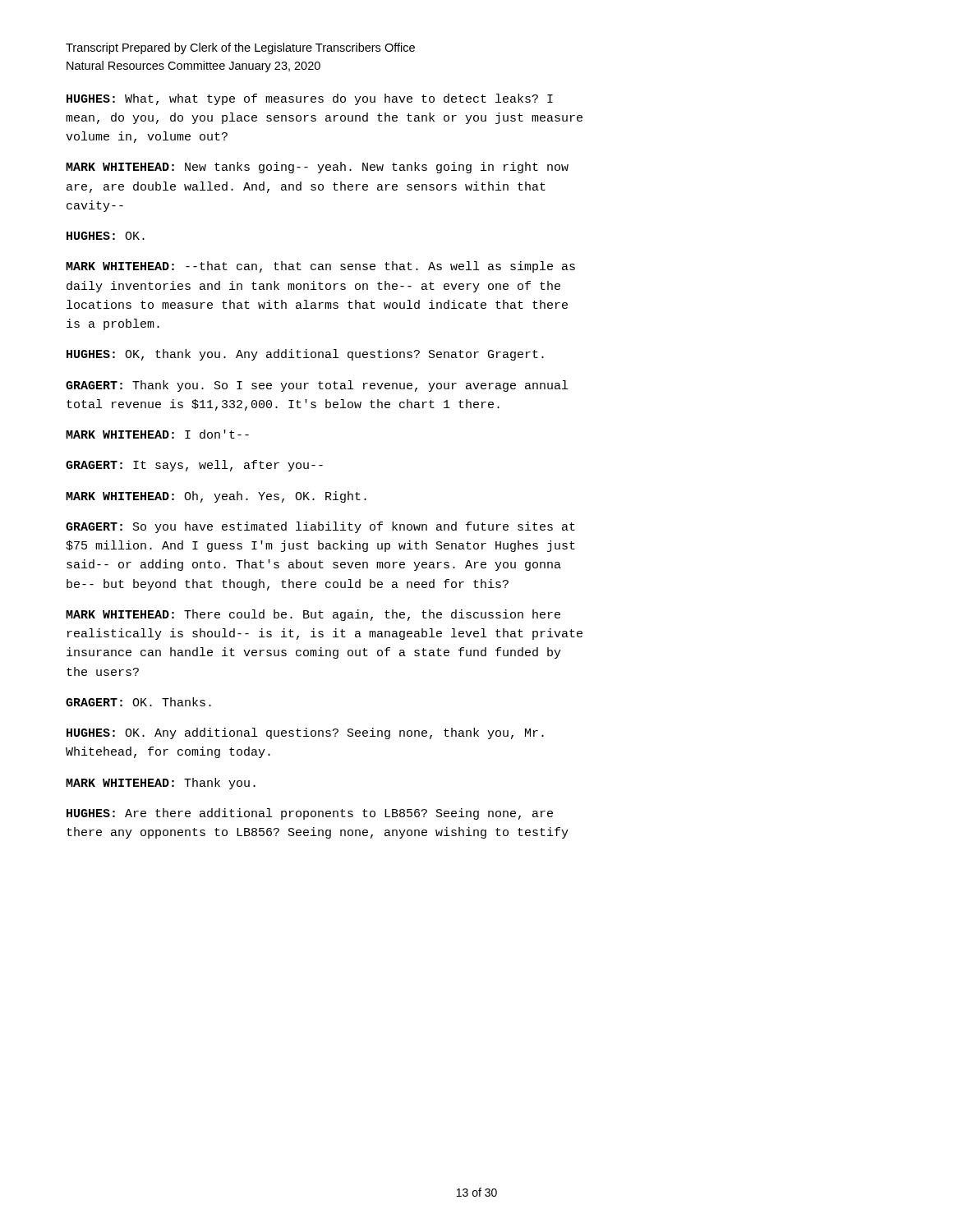Screen dimensions: 1232x953
Task: Click the passage that begins "HUGHES: Are there additional proponents to LB856? Seeing"
Action: tap(317, 824)
